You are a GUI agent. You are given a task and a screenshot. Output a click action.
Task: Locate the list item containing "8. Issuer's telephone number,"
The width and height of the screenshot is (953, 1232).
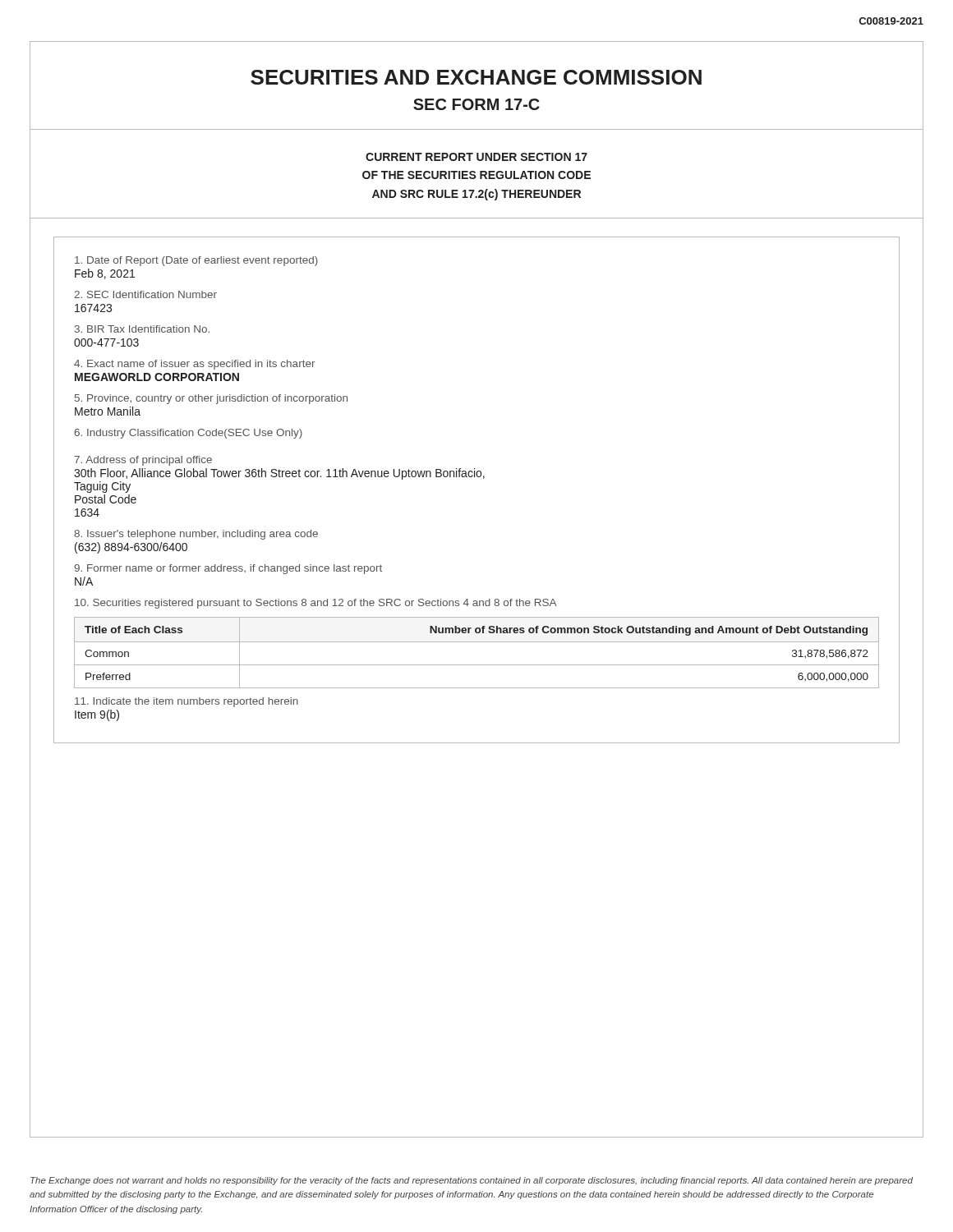coord(196,535)
